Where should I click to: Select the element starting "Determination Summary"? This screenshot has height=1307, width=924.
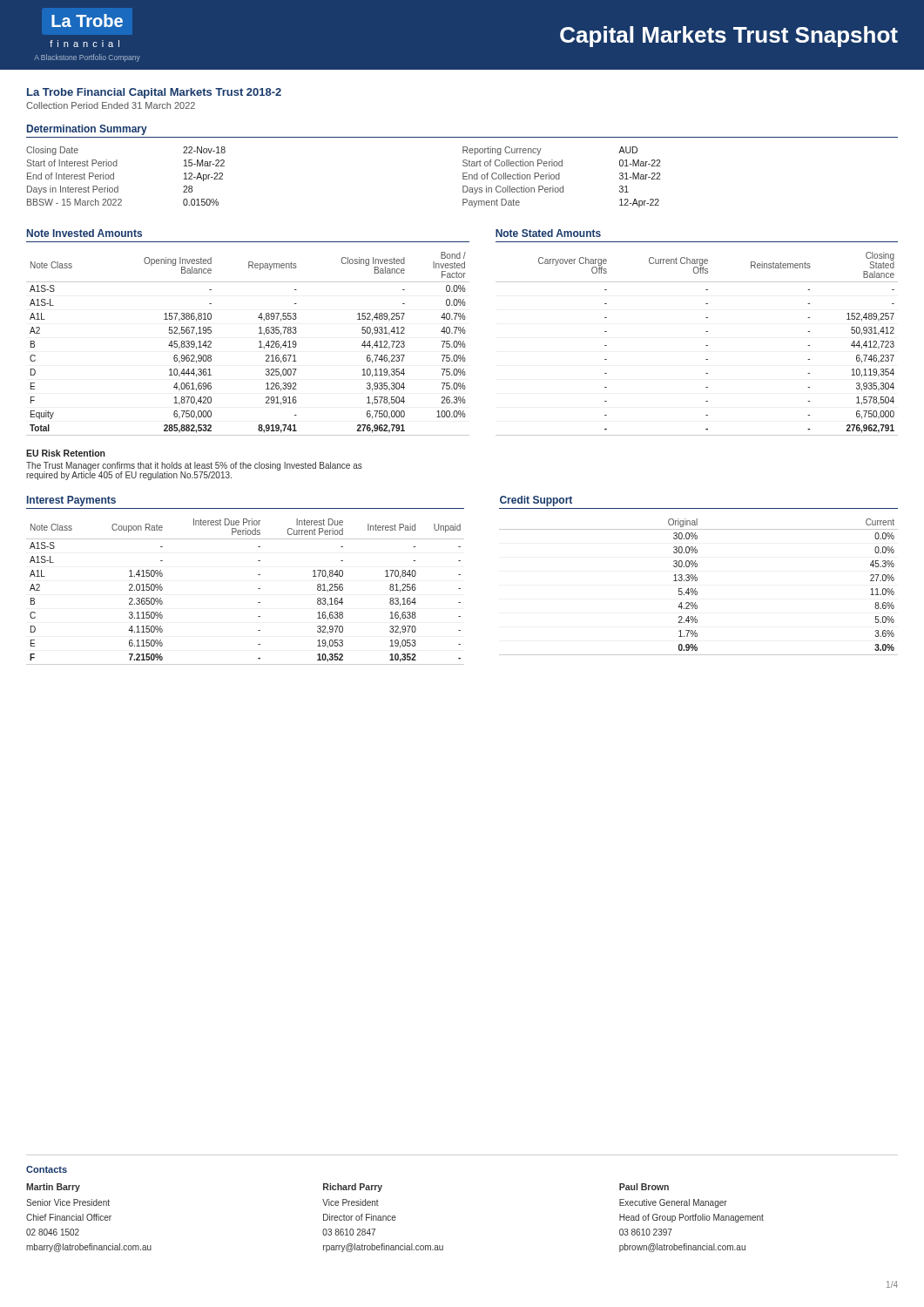[x=462, y=130]
